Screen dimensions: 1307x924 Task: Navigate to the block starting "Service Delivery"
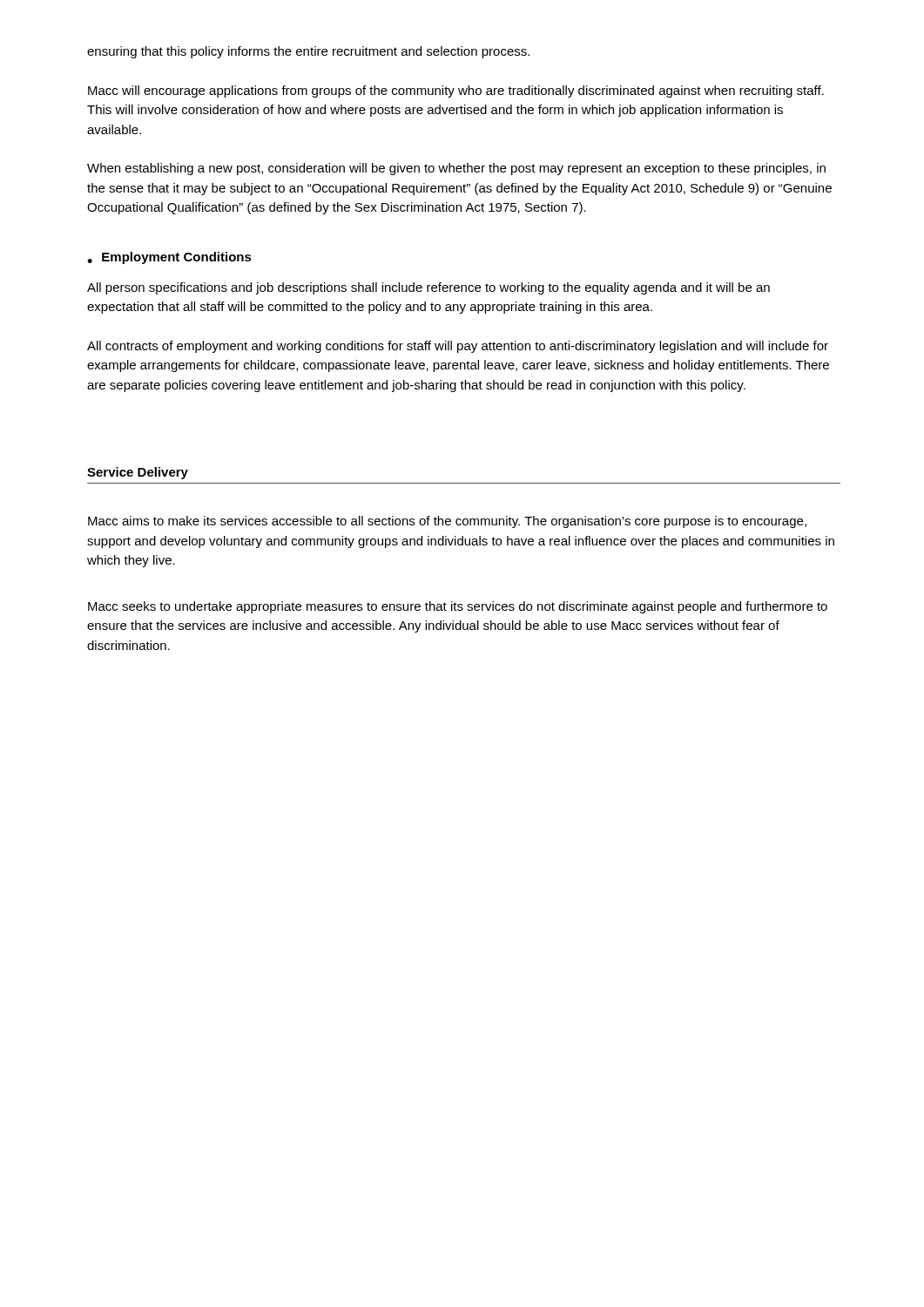(x=138, y=472)
